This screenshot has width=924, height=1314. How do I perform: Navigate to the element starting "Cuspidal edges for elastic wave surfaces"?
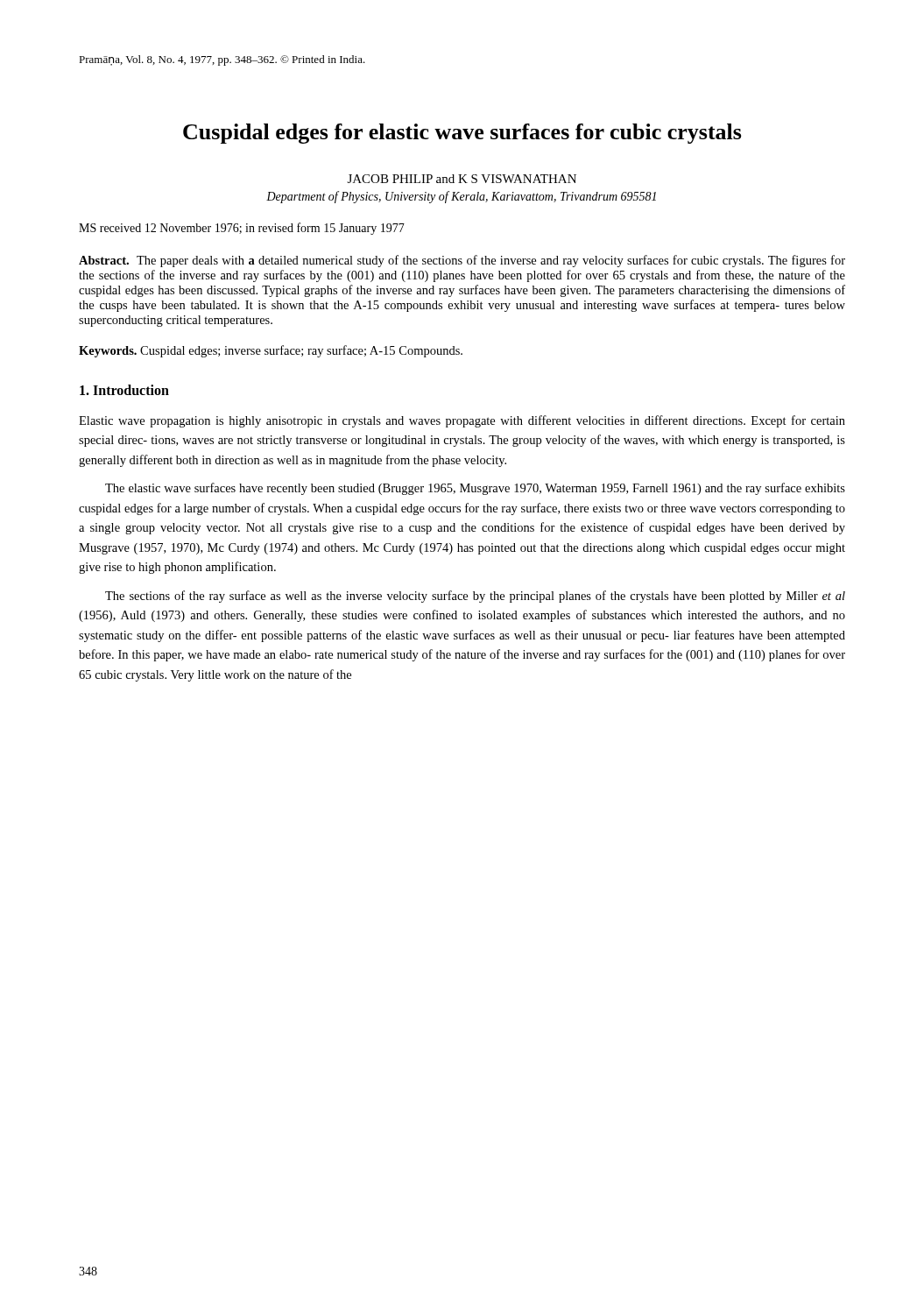462,132
